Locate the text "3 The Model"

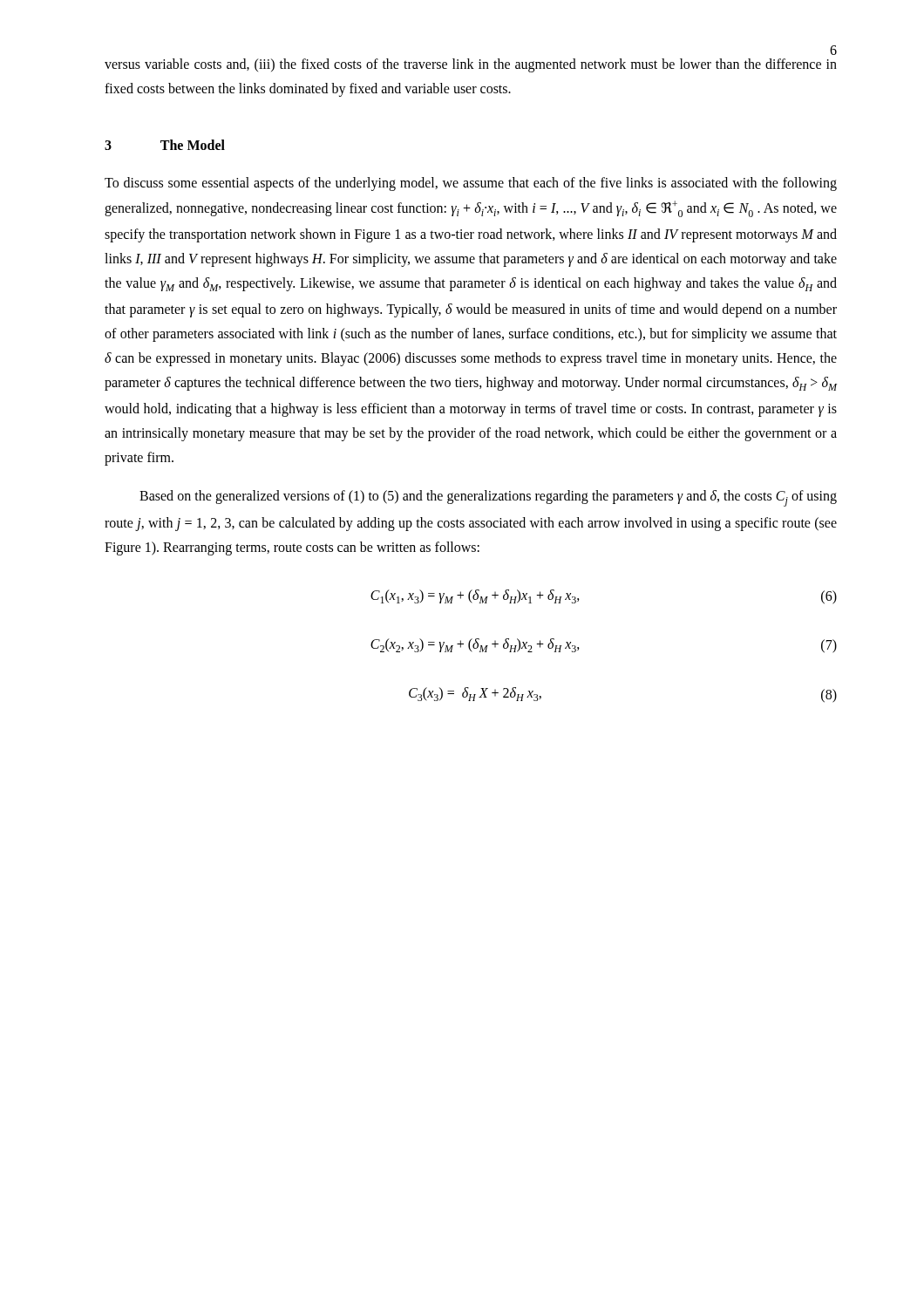165,145
